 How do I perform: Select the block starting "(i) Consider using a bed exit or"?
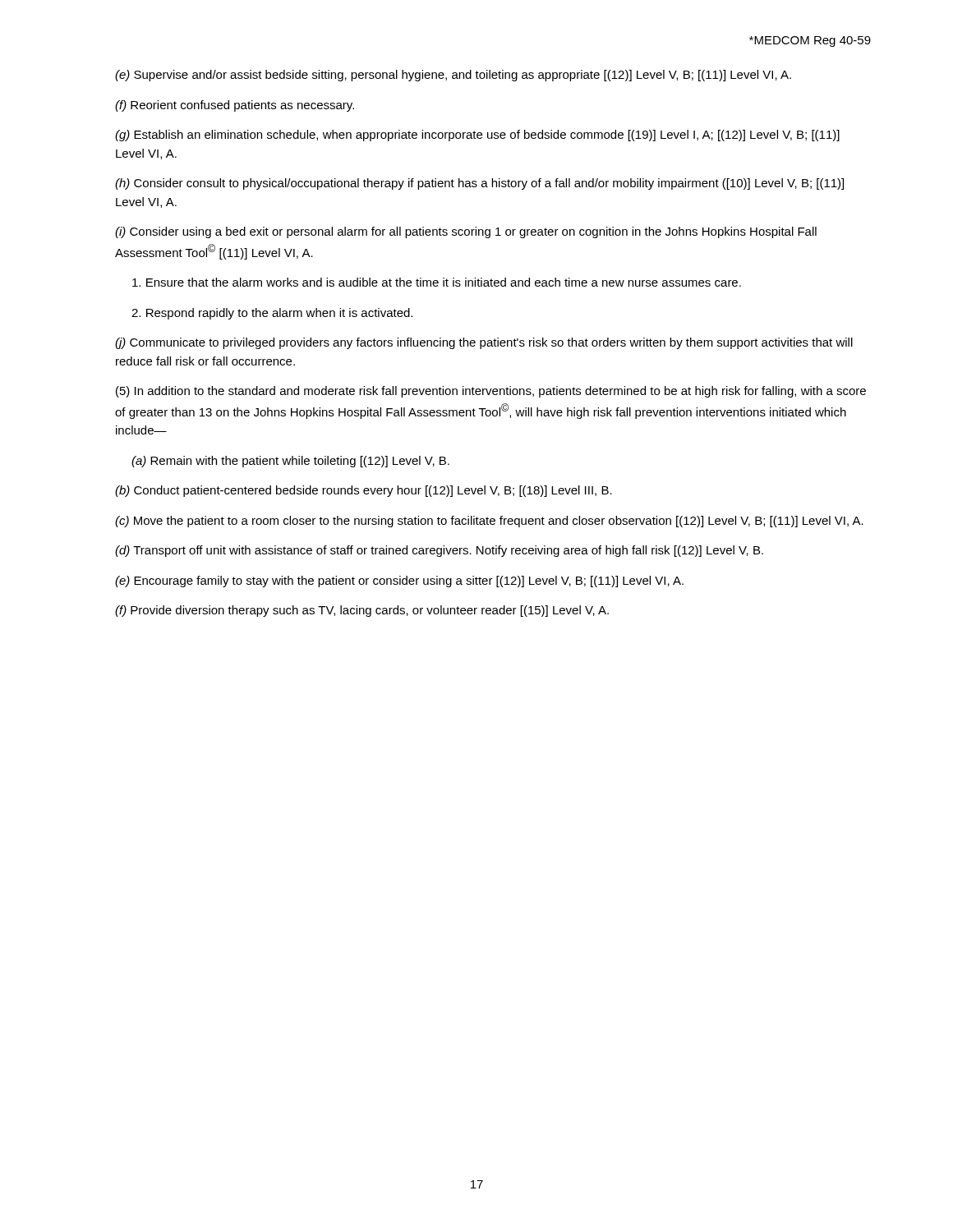pos(466,242)
